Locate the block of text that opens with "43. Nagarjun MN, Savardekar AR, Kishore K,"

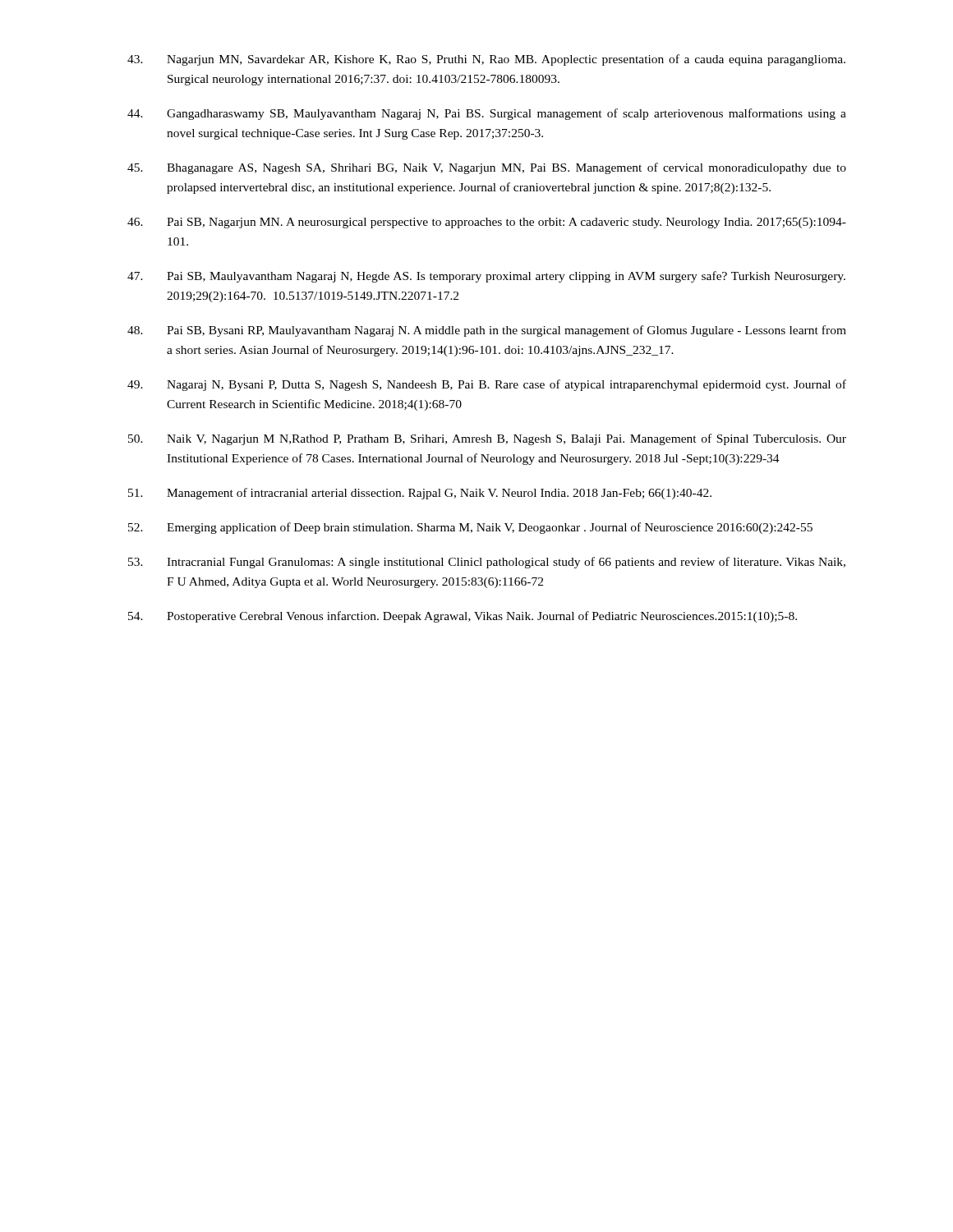point(487,69)
